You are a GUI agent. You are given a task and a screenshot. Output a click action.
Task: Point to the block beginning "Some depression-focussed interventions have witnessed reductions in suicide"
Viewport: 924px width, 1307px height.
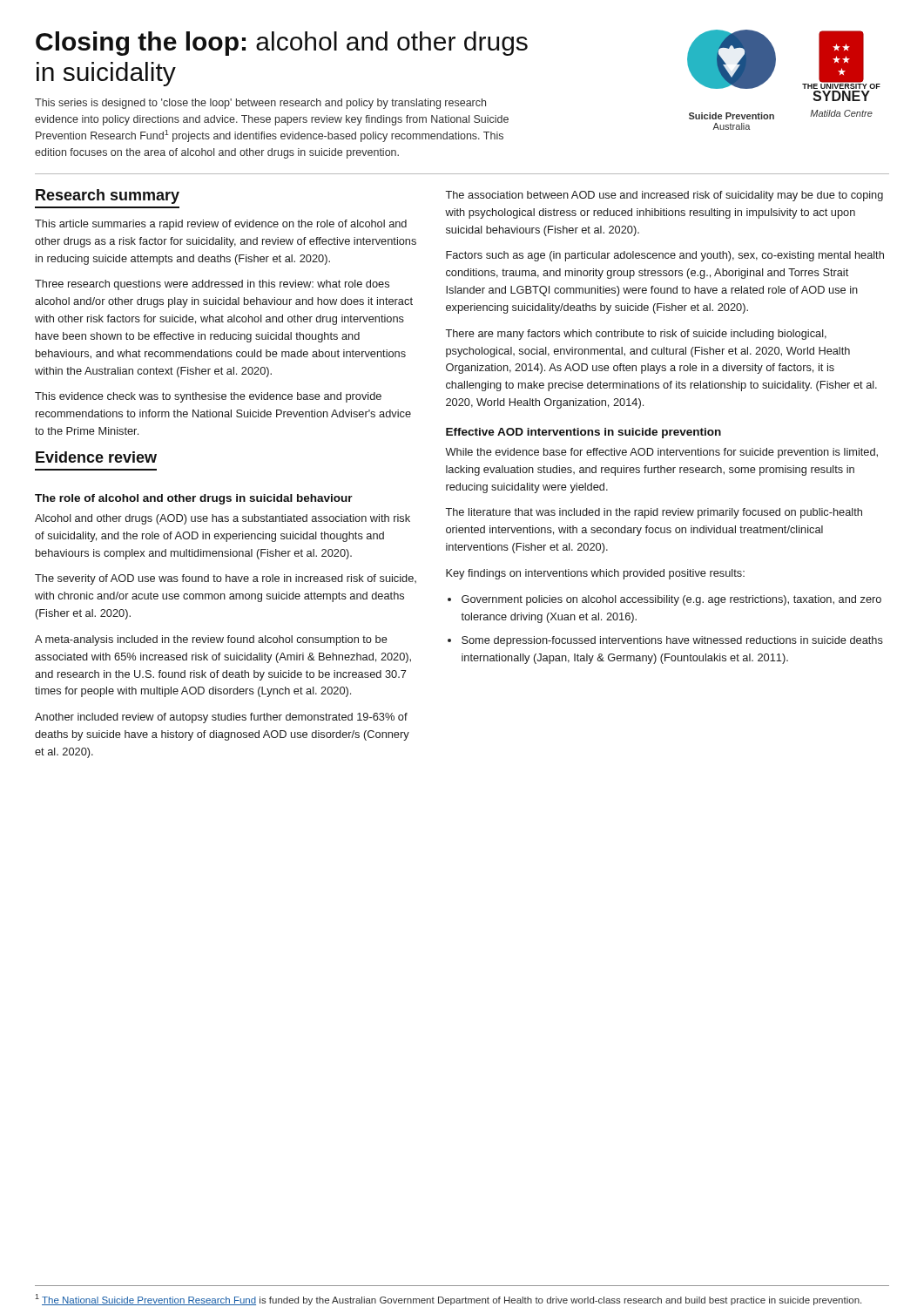pos(675,649)
